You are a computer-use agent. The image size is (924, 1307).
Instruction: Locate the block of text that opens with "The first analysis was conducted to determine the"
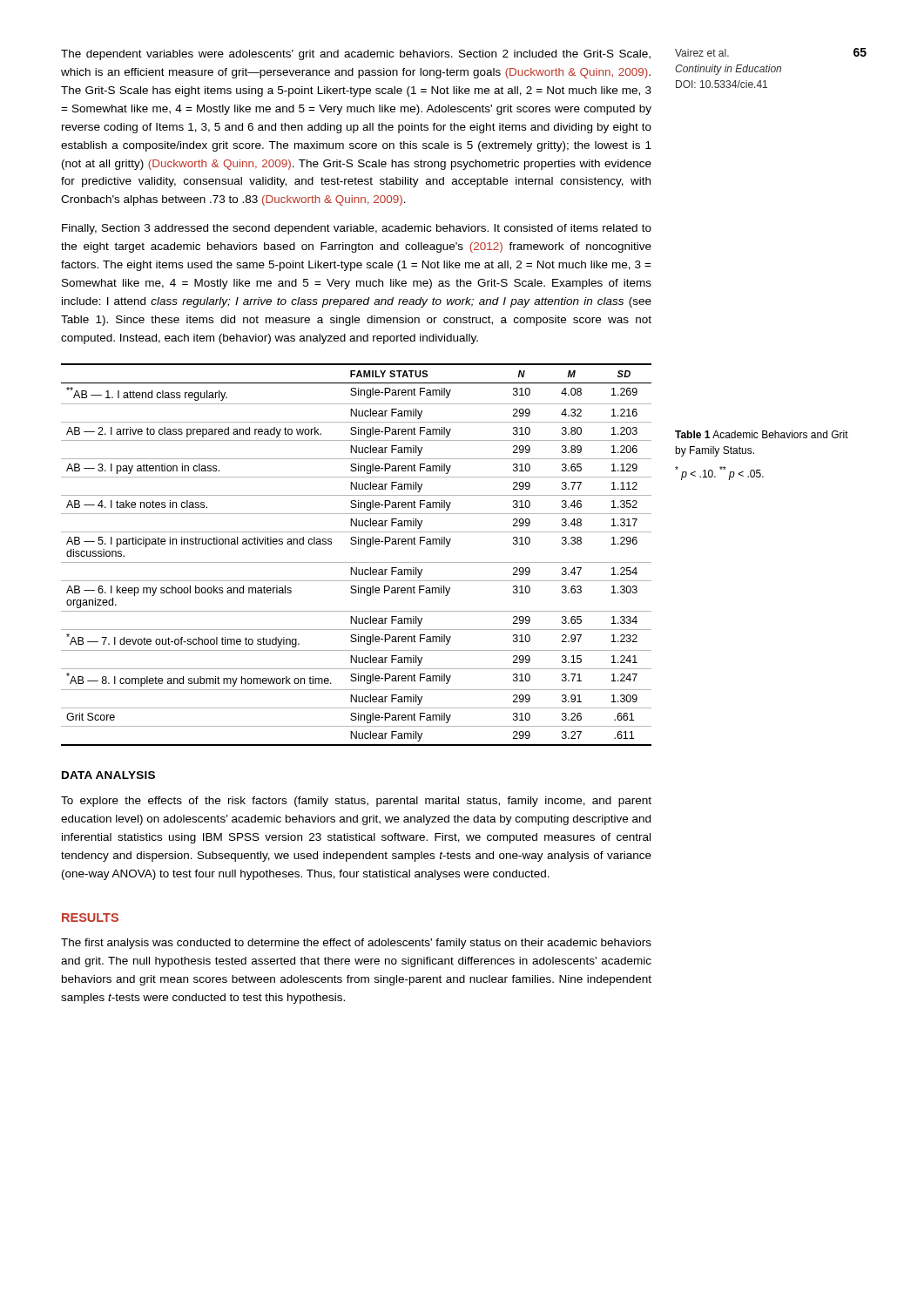pyautogui.click(x=356, y=971)
